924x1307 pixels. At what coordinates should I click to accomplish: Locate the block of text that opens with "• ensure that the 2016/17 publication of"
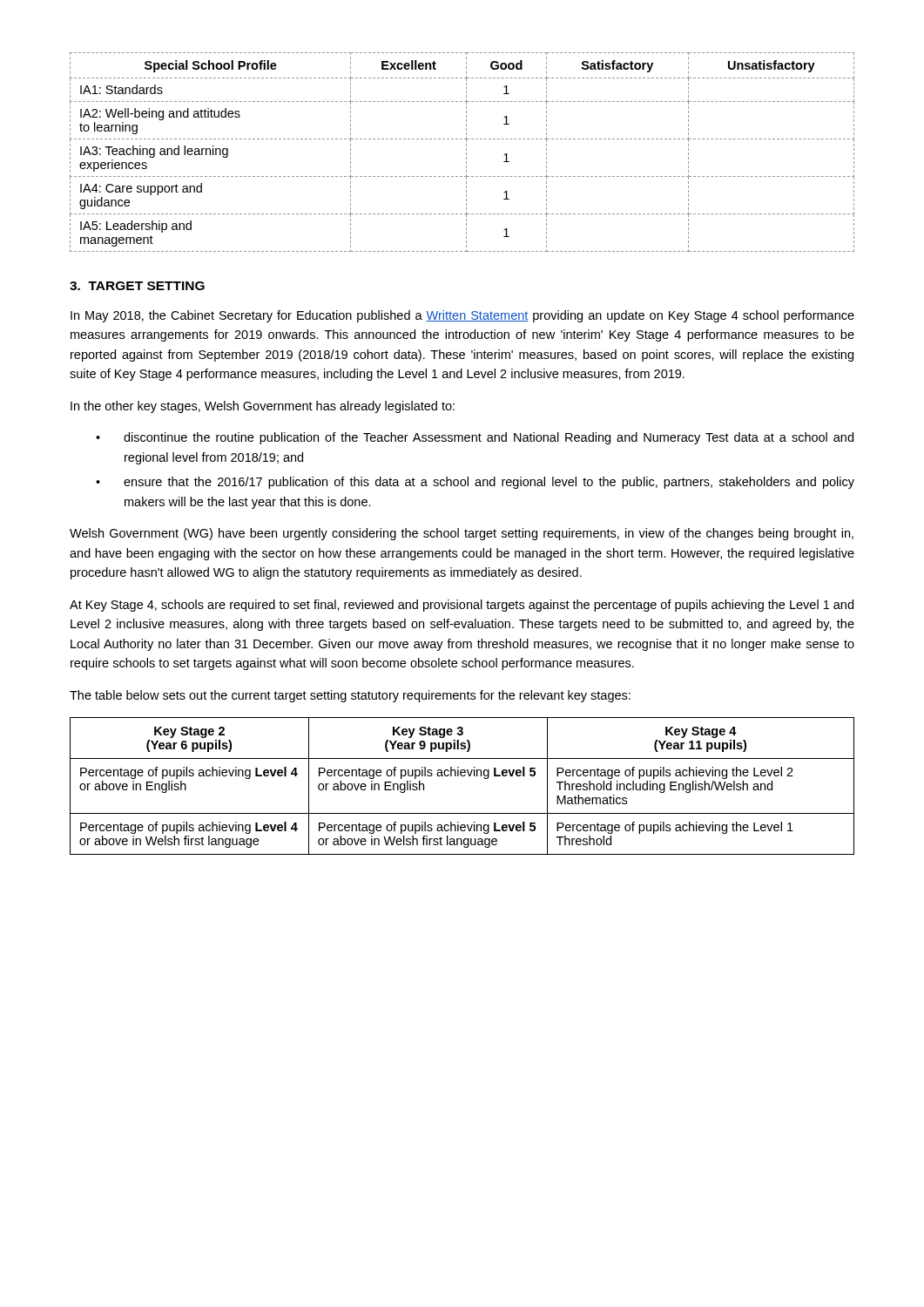coord(462,492)
